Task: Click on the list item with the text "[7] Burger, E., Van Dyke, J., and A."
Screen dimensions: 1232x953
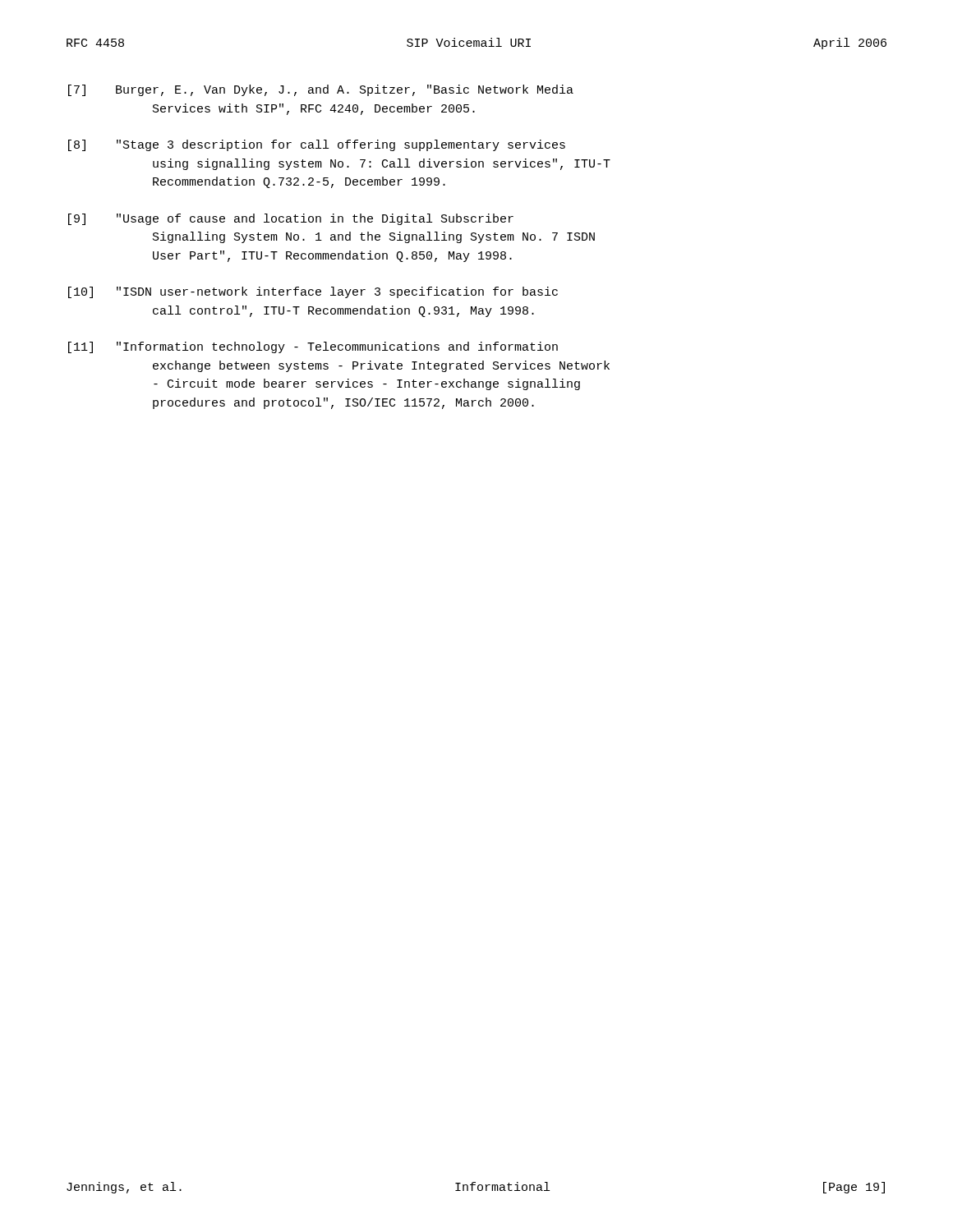Action: (x=476, y=101)
